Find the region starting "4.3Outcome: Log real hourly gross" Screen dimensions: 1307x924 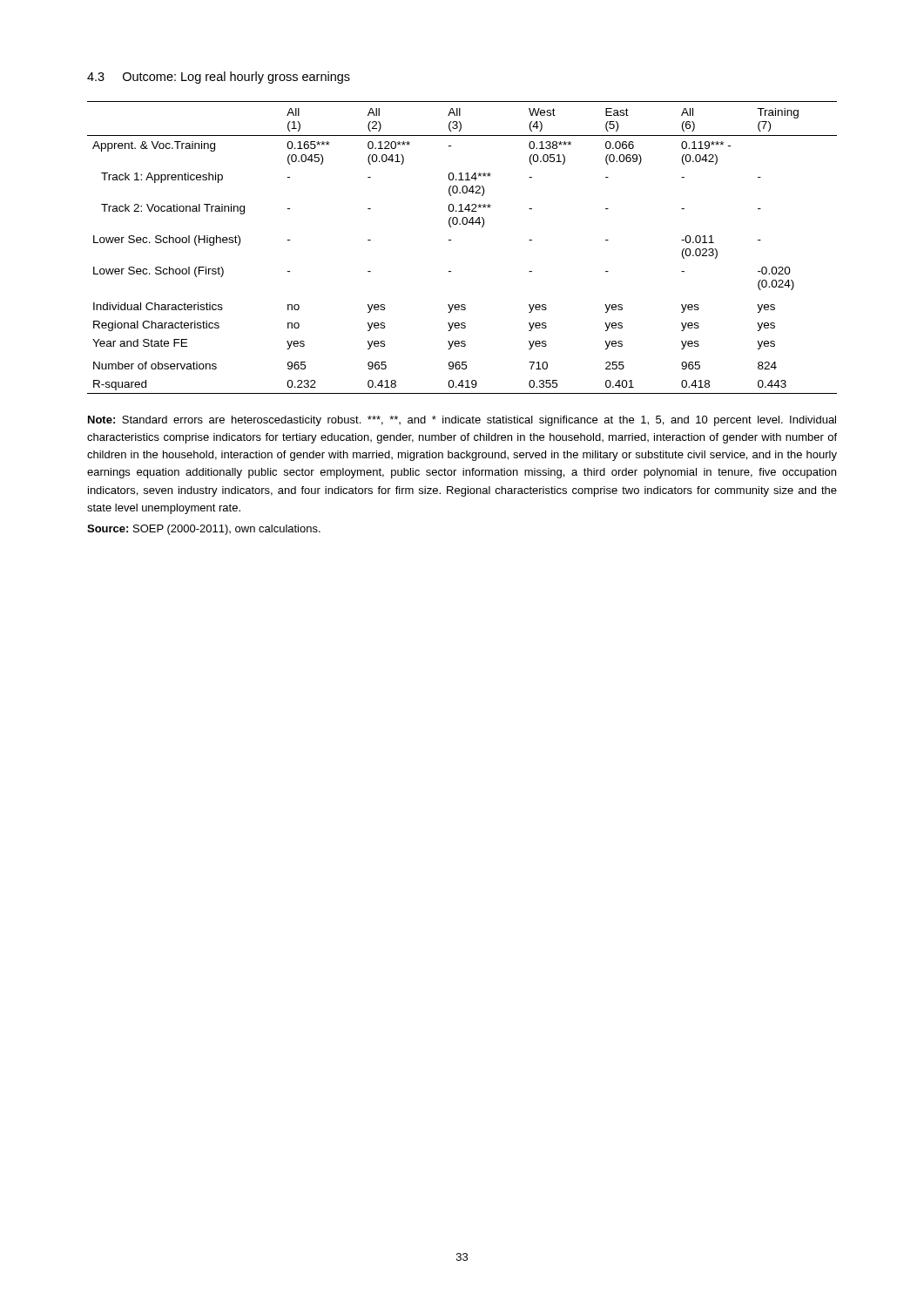coord(219,77)
